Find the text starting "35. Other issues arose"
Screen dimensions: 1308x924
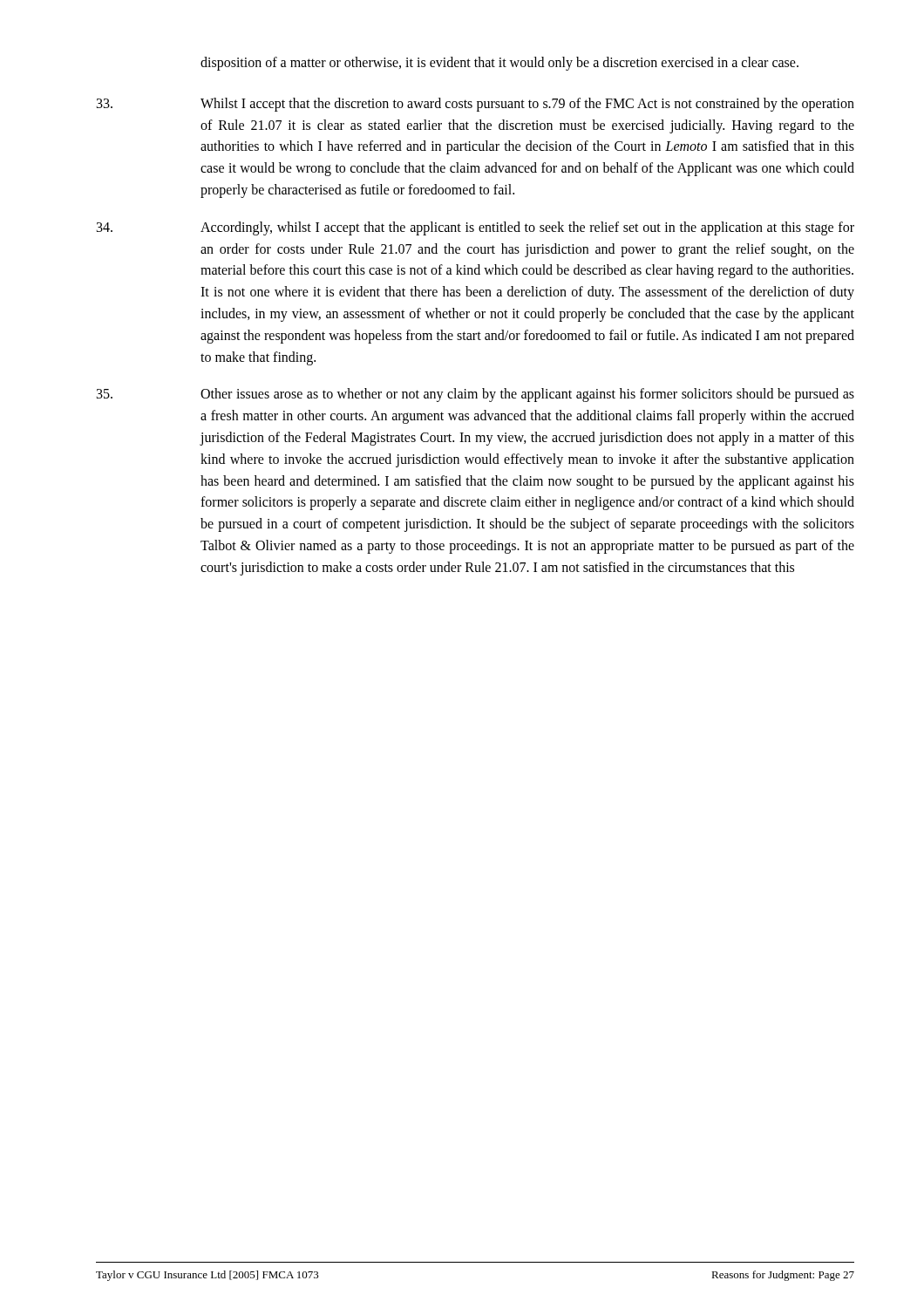coord(475,481)
